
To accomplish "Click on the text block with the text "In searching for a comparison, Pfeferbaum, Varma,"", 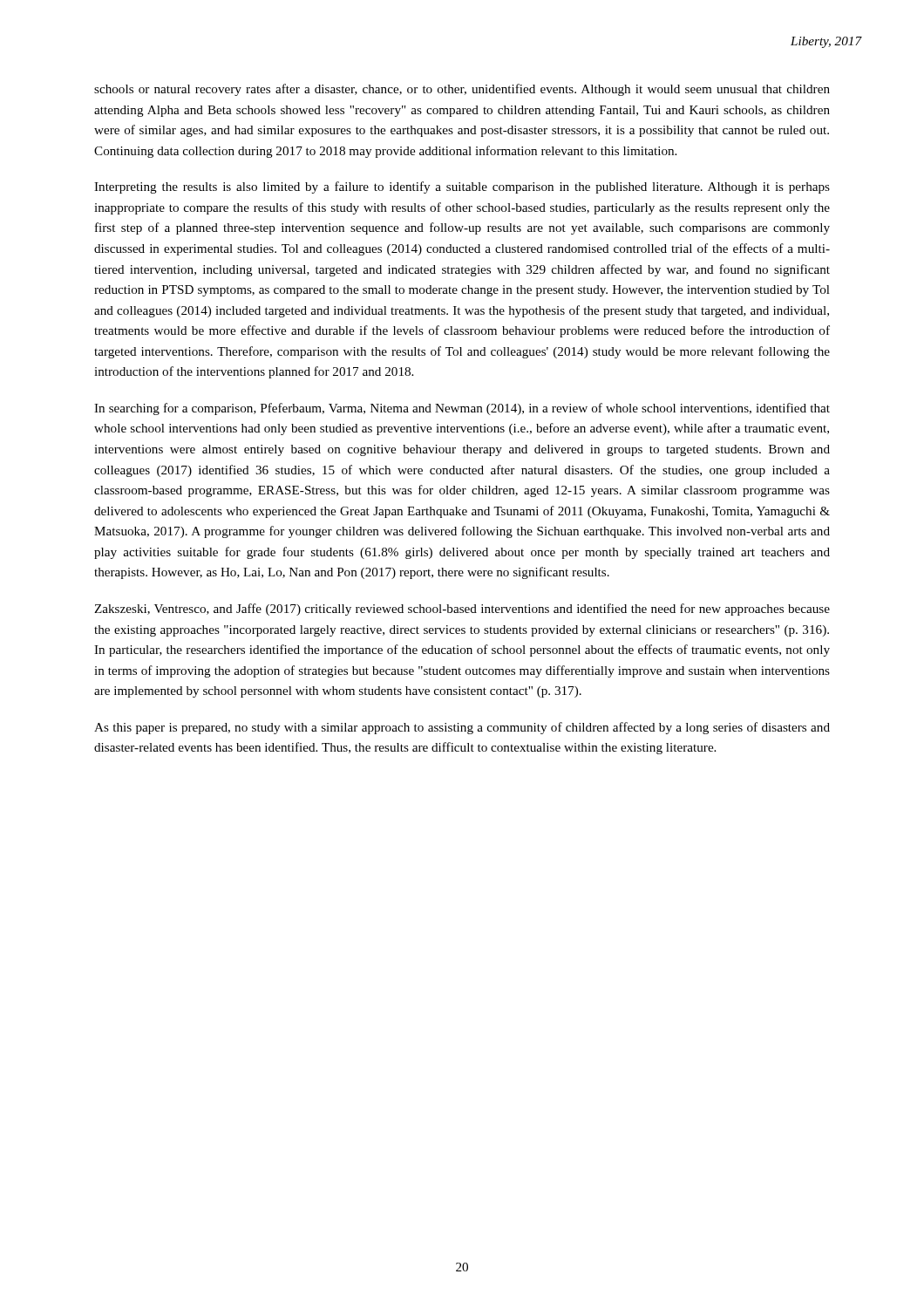I will point(462,490).
